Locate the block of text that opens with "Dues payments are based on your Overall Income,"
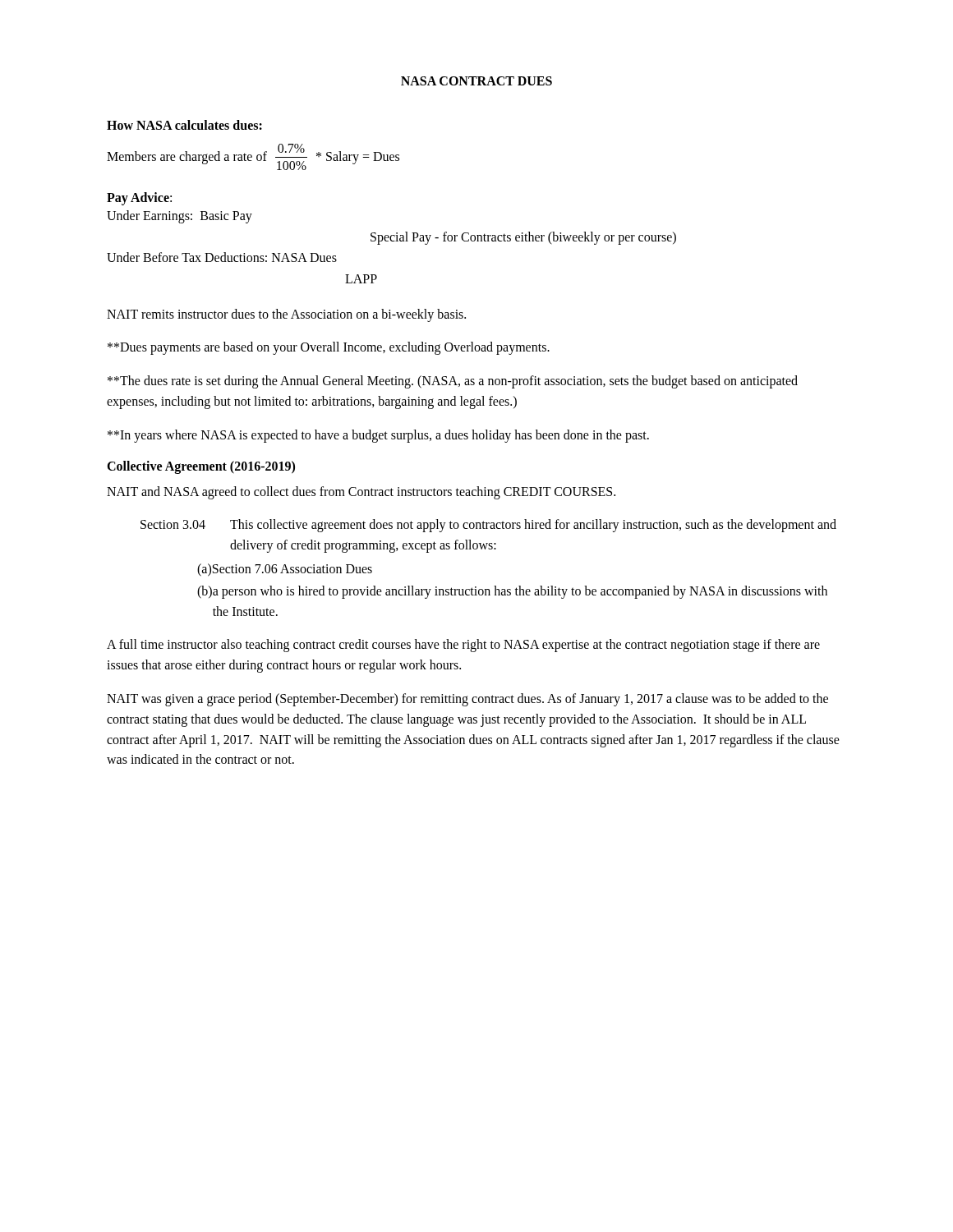Viewport: 953px width, 1232px height. 328,347
